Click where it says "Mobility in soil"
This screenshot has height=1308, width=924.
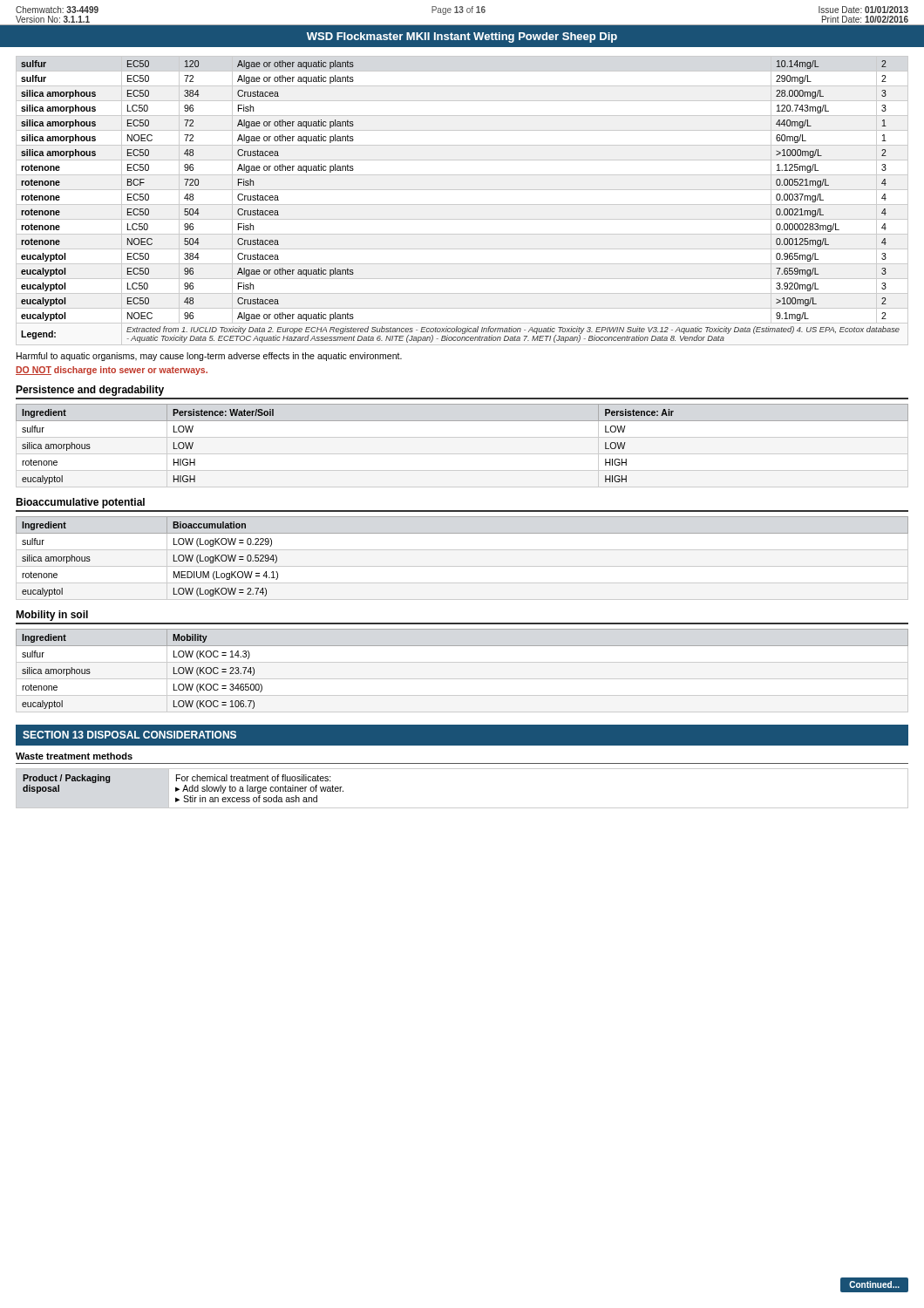[x=52, y=615]
